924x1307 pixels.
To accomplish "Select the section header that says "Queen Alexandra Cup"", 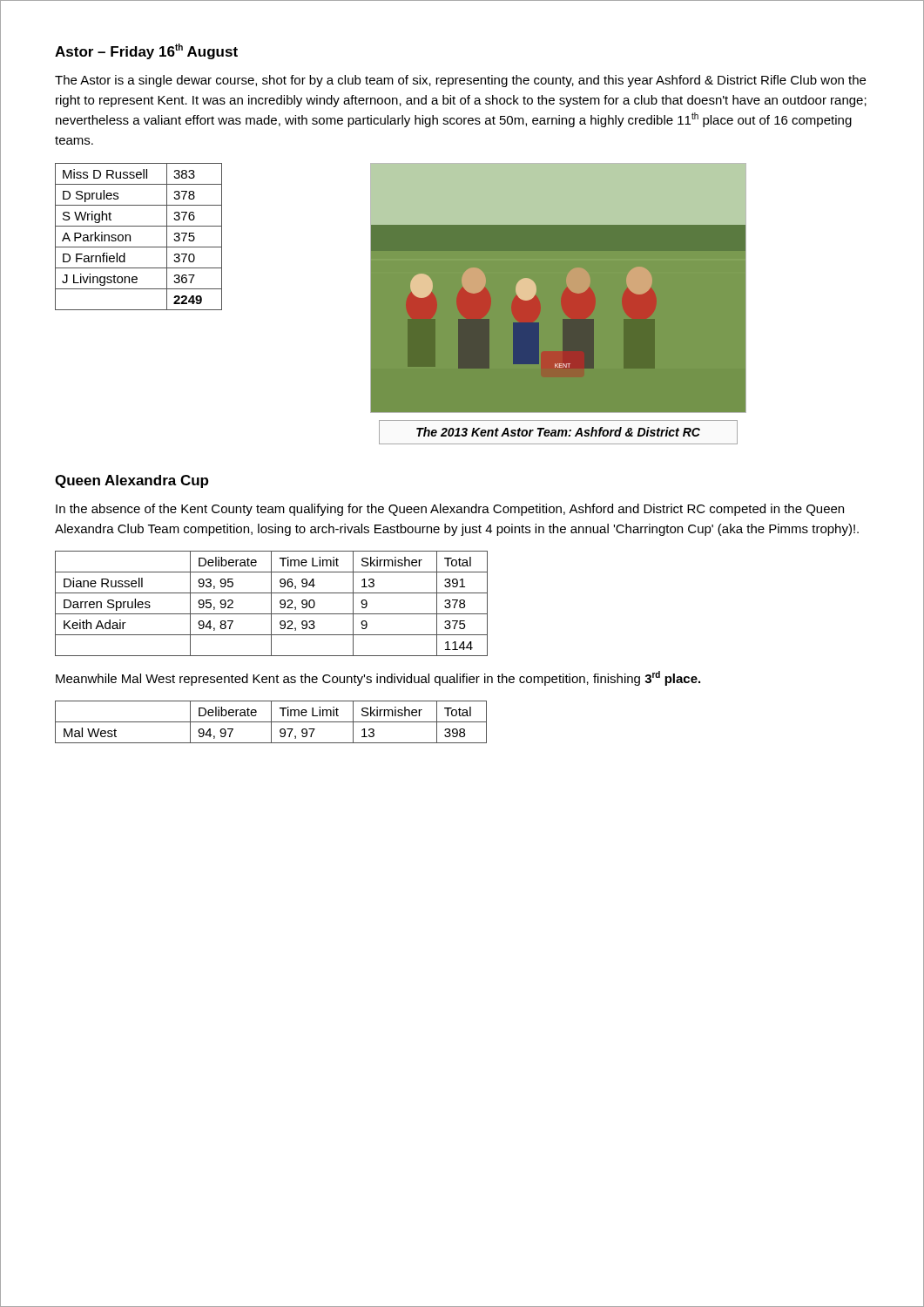I will (132, 480).
